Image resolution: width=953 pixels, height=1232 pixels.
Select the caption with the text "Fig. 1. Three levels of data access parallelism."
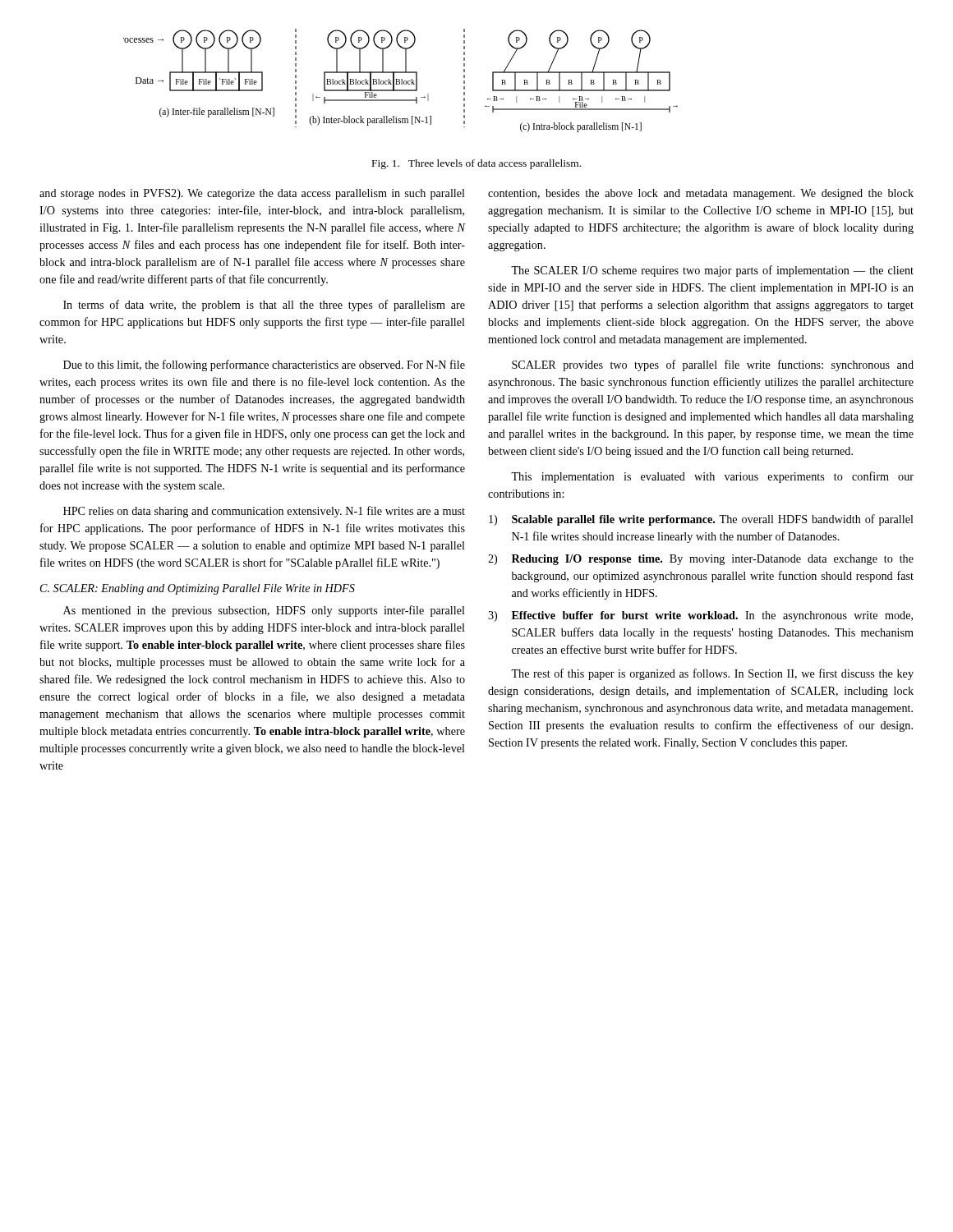coord(476,163)
